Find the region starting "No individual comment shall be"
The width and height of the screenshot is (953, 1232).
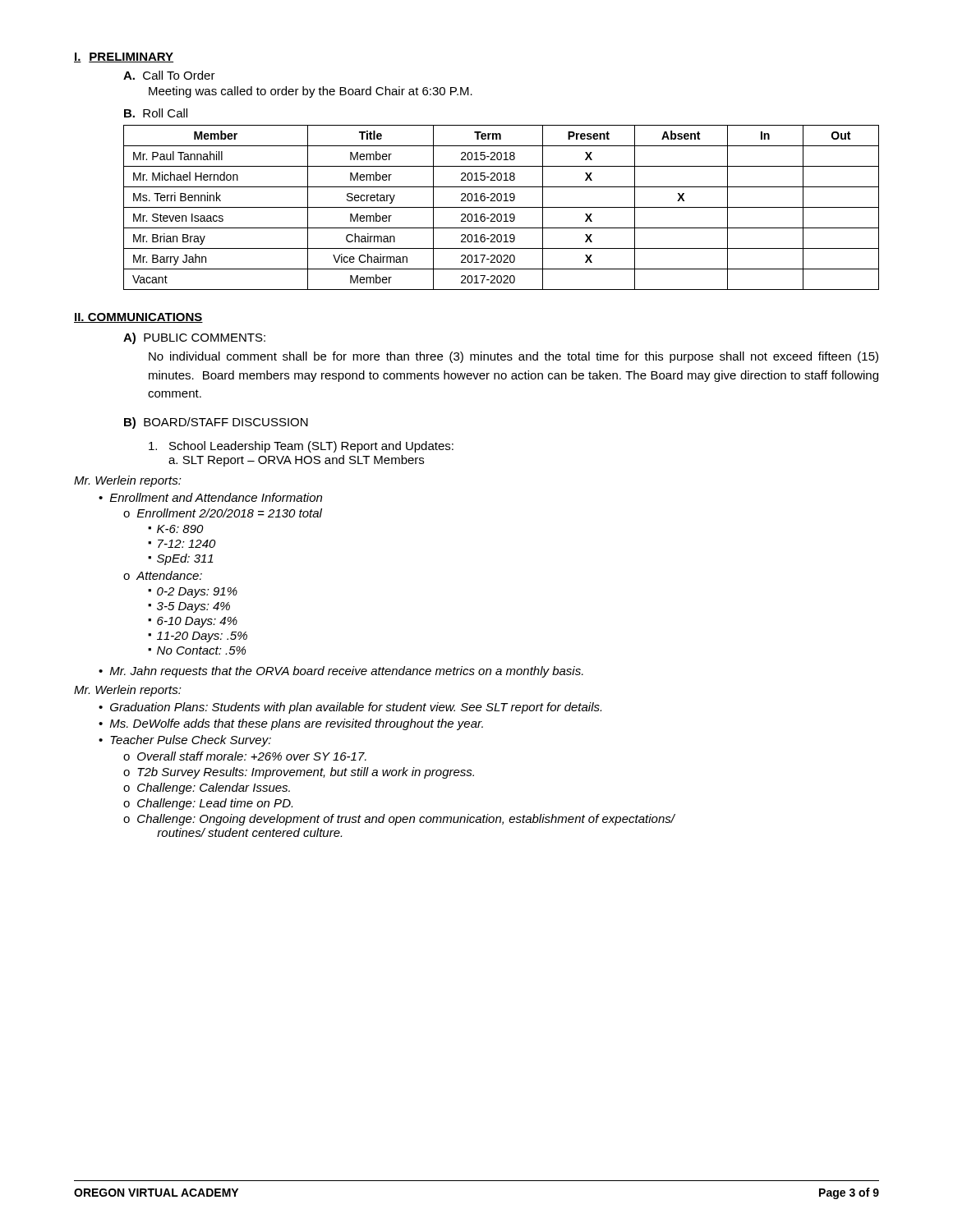513,375
